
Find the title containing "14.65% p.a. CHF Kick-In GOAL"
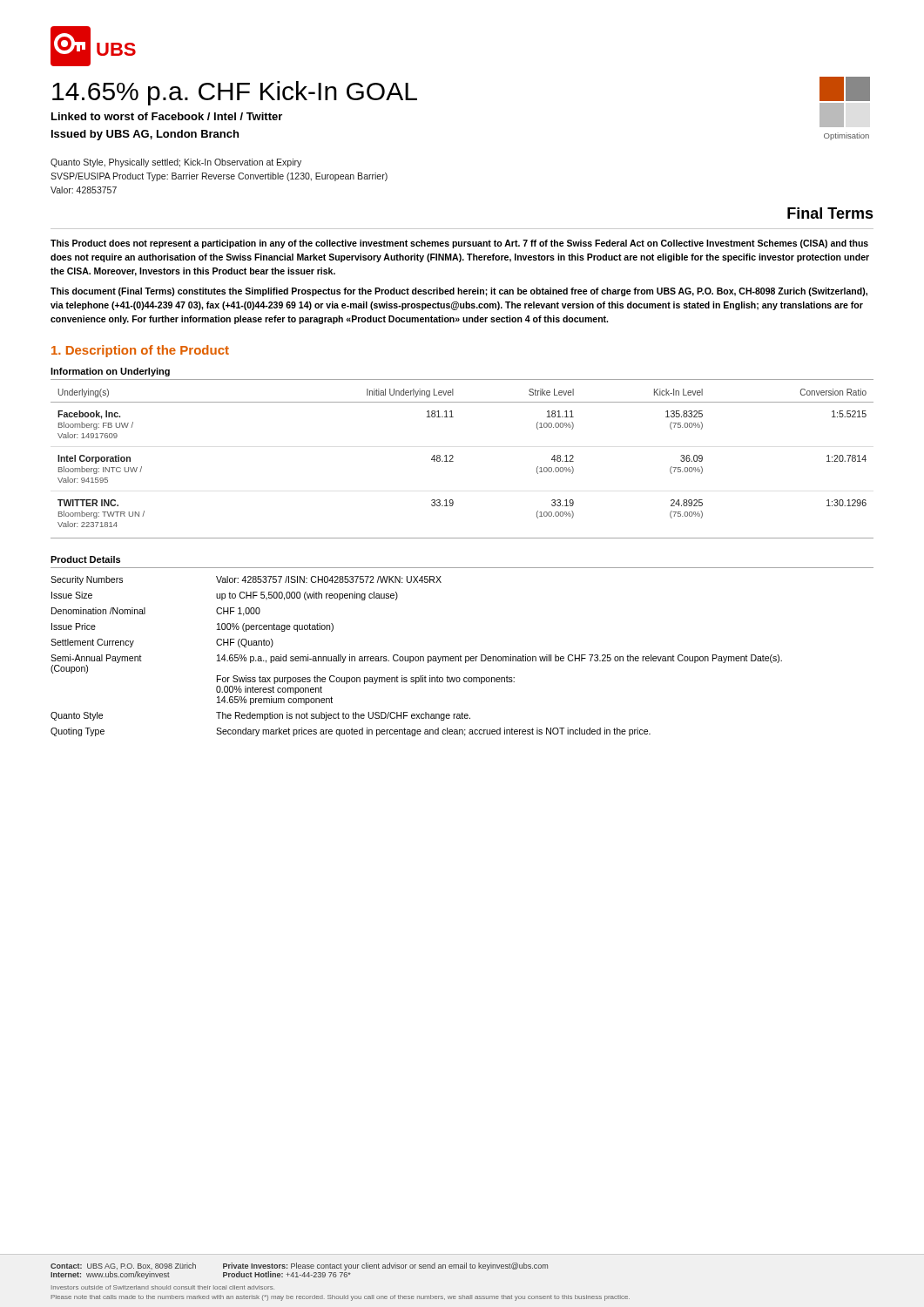(234, 91)
